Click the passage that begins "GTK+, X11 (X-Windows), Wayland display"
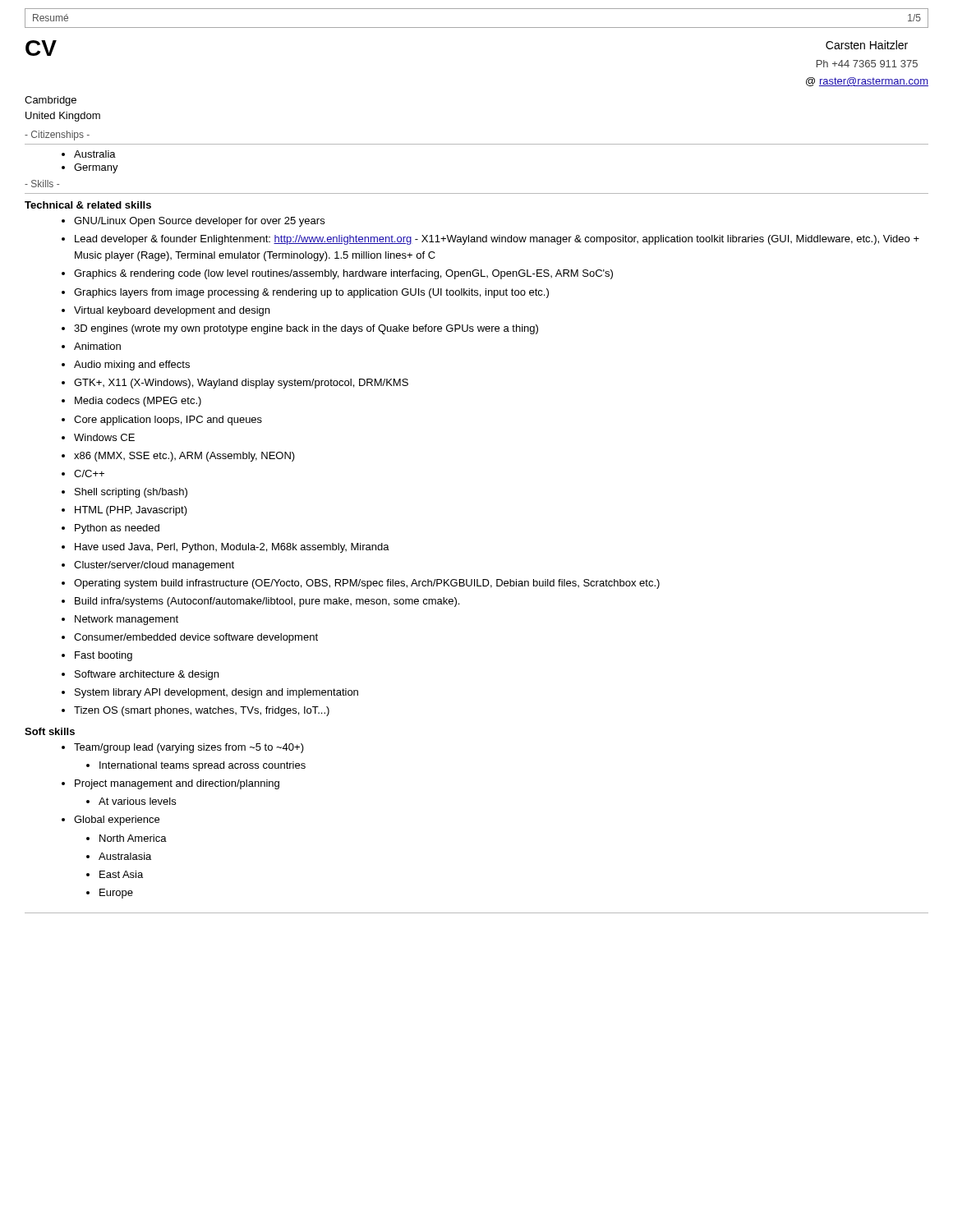Image resolution: width=953 pixels, height=1232 pixels. [x=241, y=383]
